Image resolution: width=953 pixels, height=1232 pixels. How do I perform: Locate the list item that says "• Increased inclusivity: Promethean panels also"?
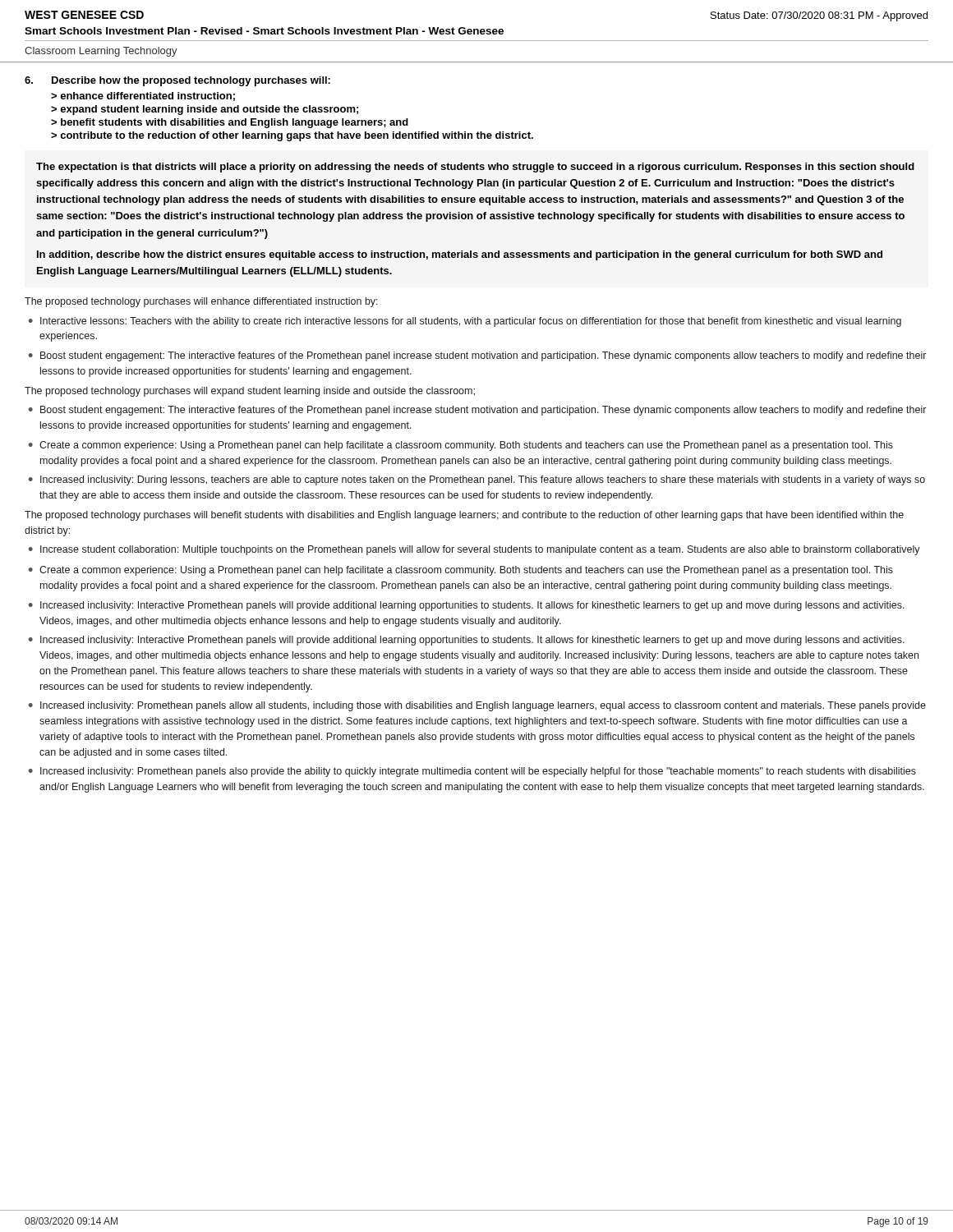[478, 779]
